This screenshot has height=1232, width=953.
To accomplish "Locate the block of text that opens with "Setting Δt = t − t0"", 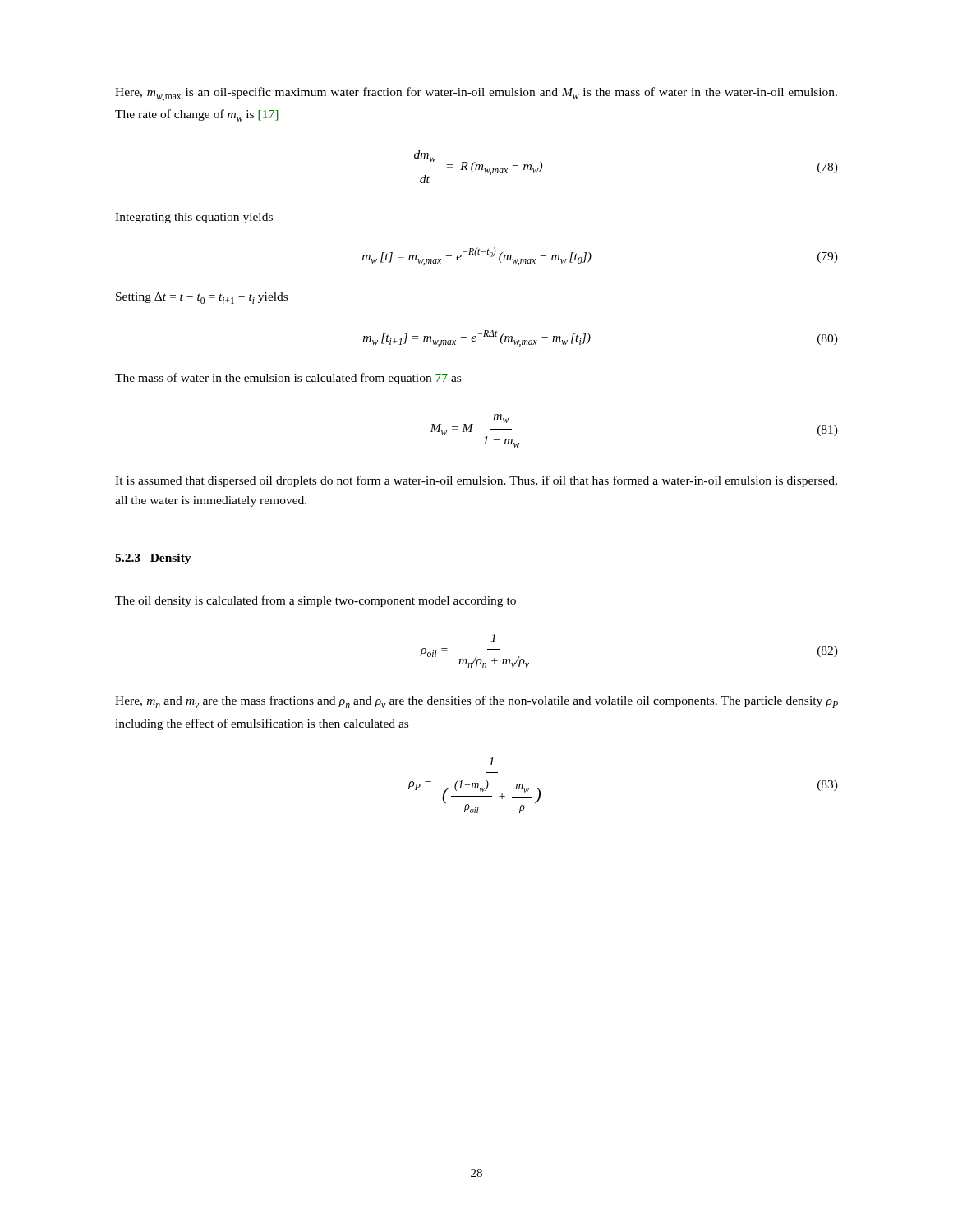I will (x=202, y=298).
